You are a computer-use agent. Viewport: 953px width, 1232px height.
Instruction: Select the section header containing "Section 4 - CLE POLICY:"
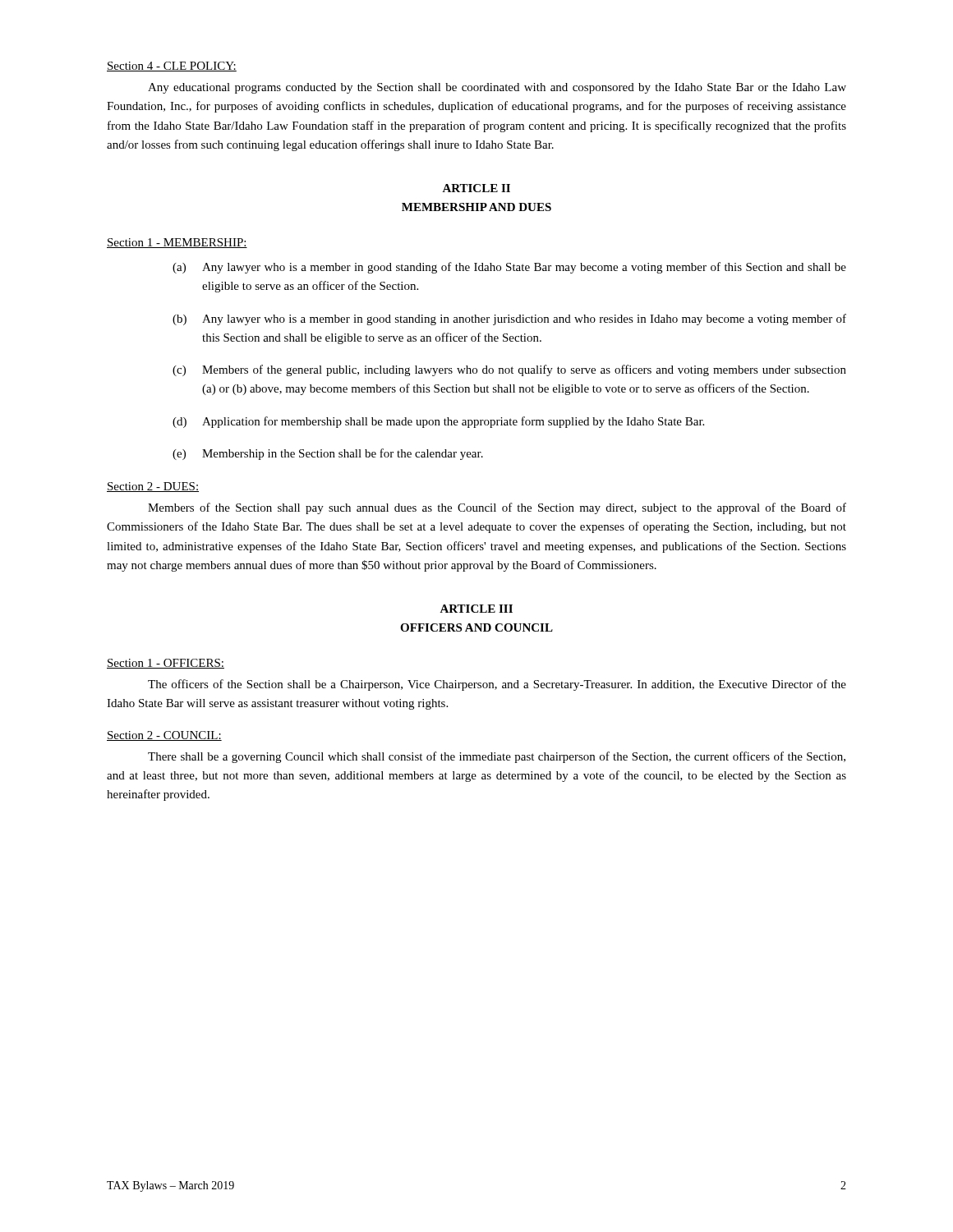point(172,66)
